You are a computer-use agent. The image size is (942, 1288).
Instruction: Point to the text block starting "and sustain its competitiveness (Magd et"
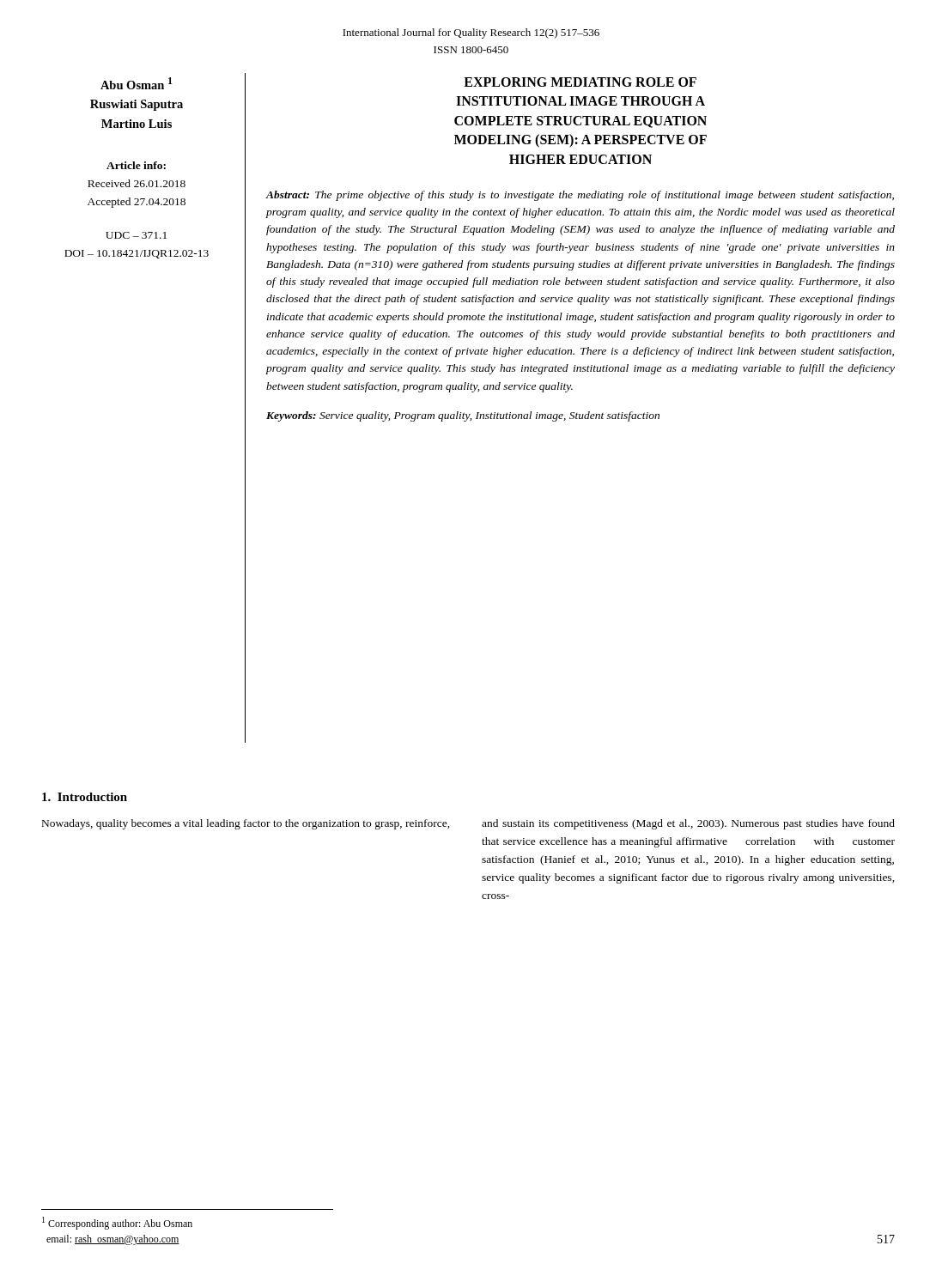[688, 859]
